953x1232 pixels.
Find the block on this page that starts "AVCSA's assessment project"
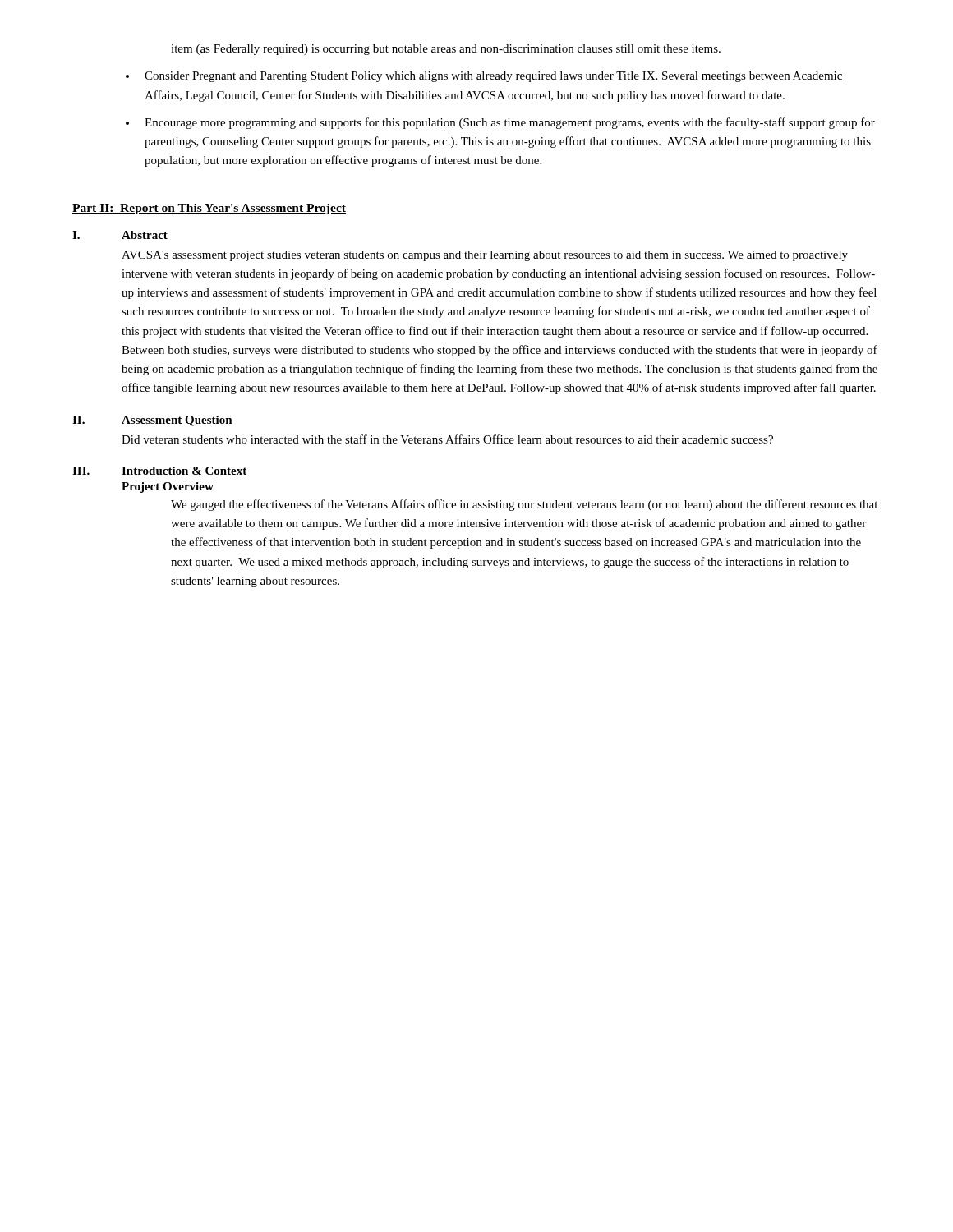(x=500, y=321)
